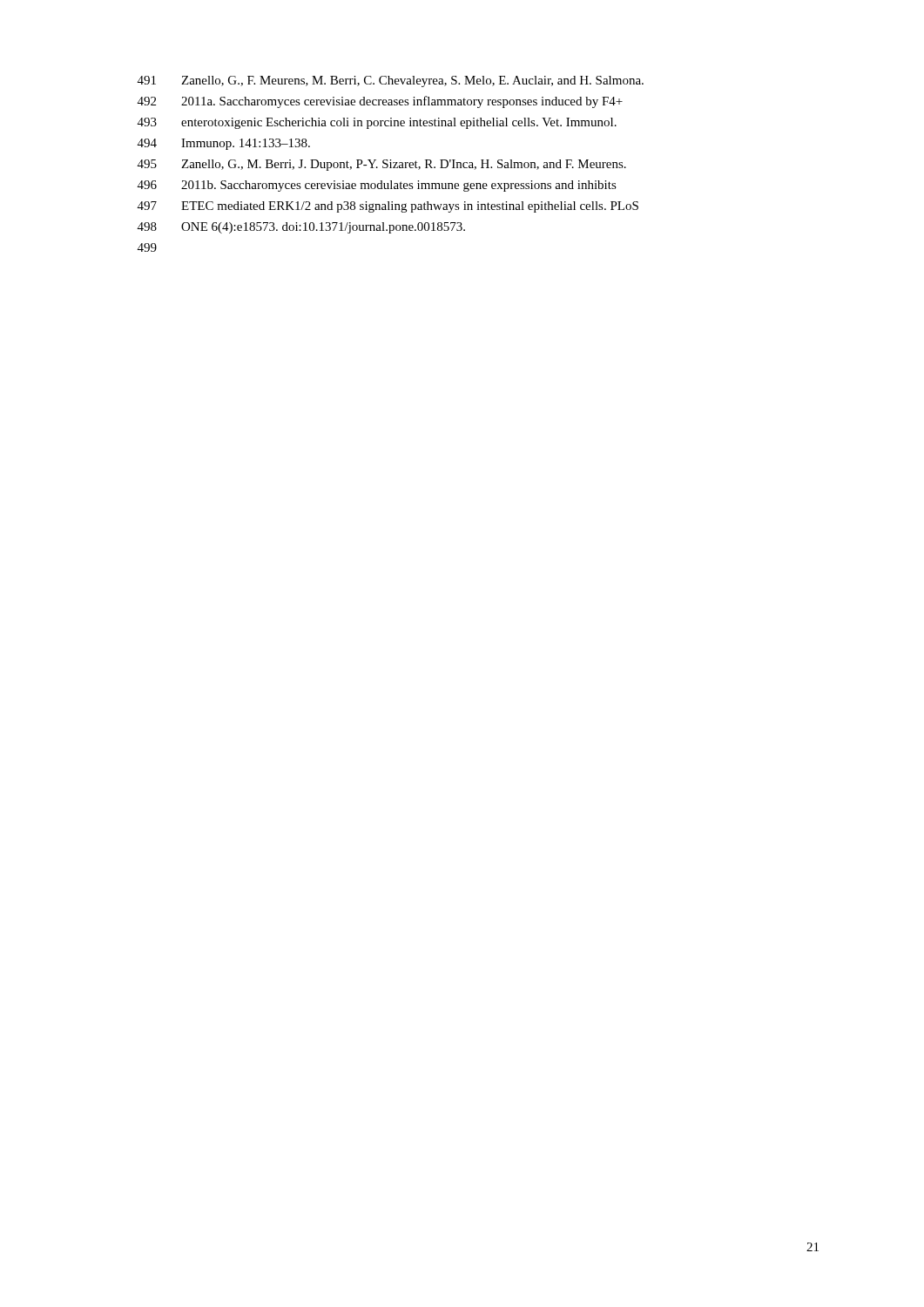
Task: Find the text block starting "494 Immunop. 141:133–138."
Action: [x=224, y=144]
